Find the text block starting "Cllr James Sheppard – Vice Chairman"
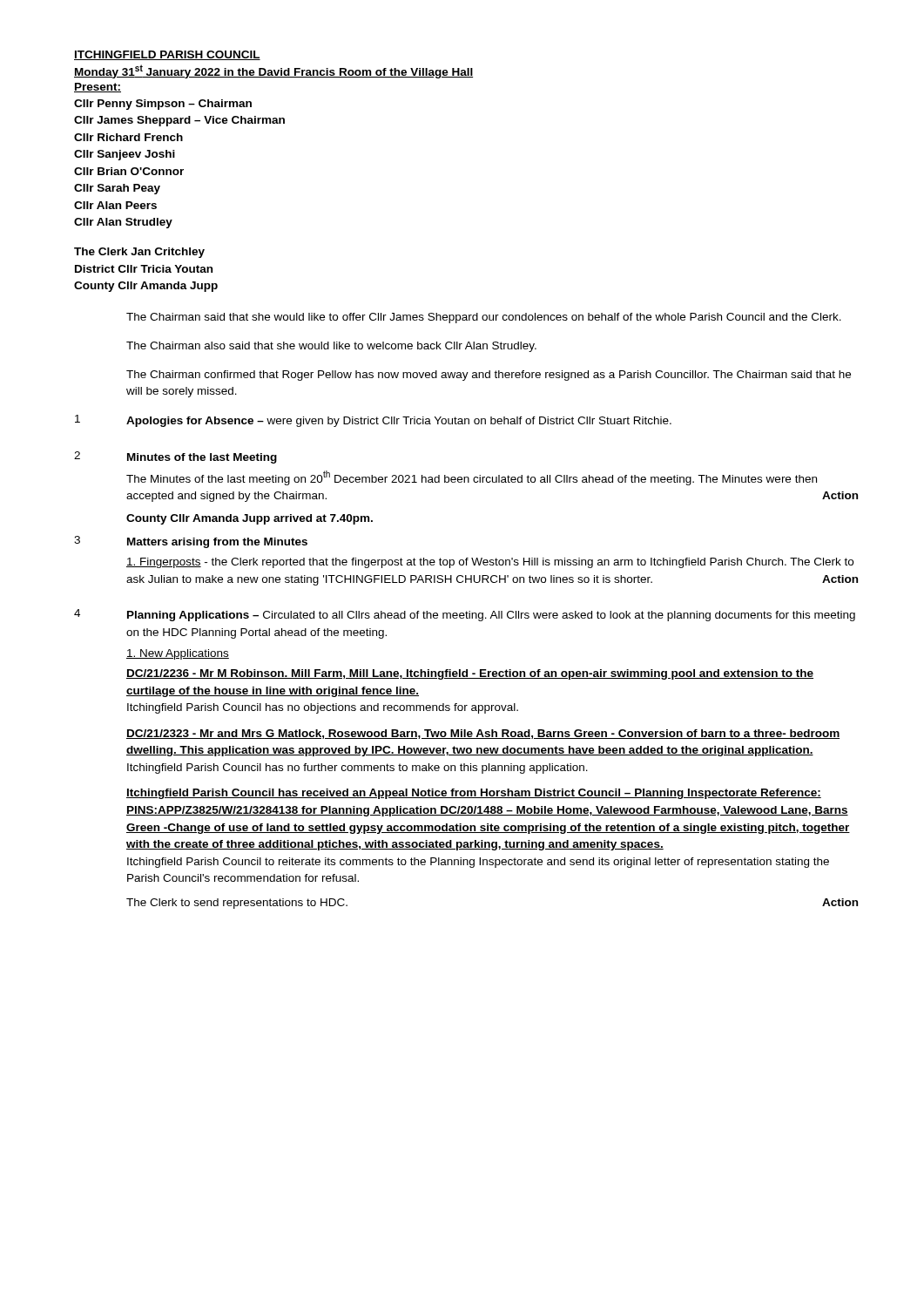 click(x=180, y=120)
